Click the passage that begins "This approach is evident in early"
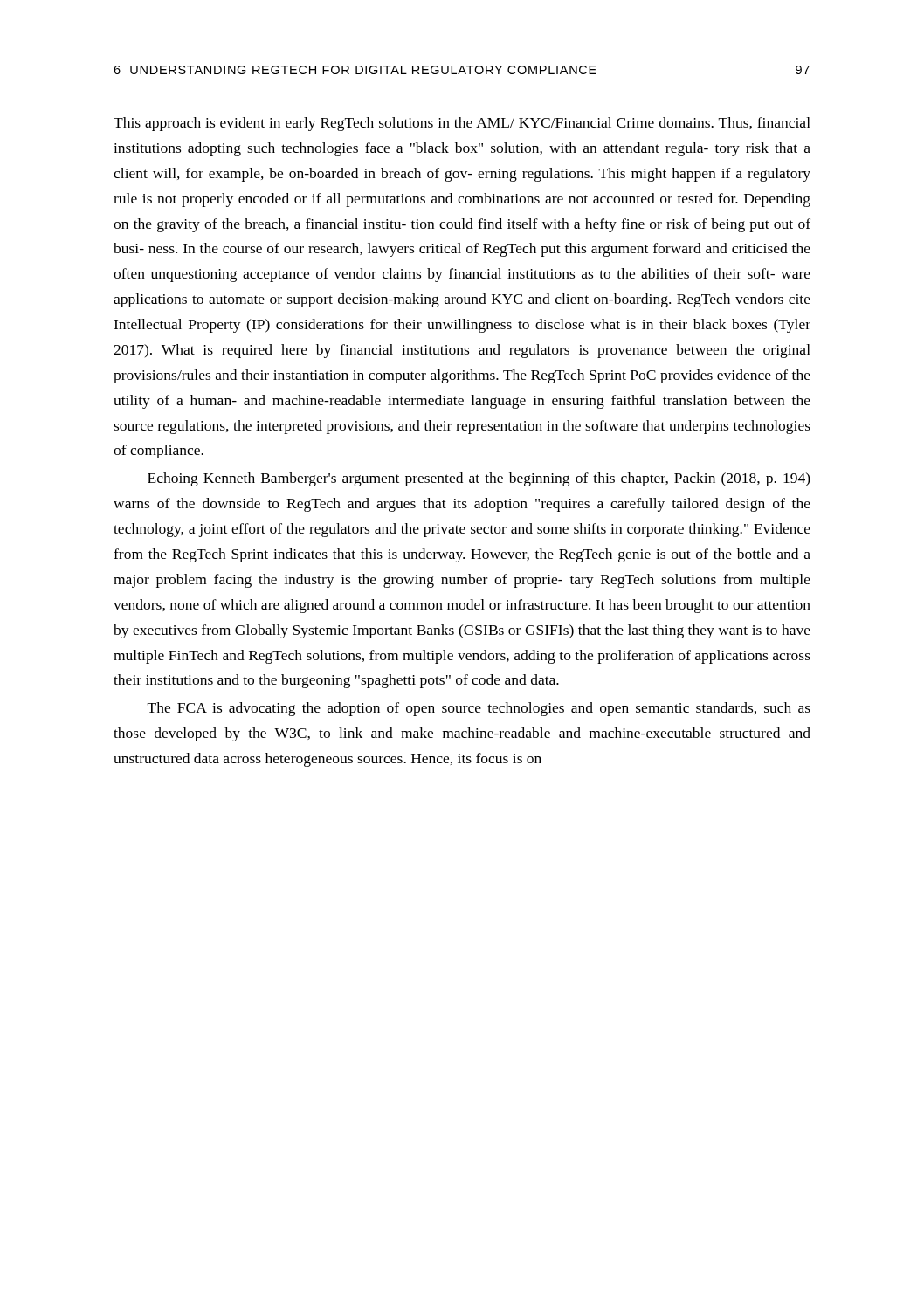The height and width of the screenshot is (1310, 924). tap(462, 441)
